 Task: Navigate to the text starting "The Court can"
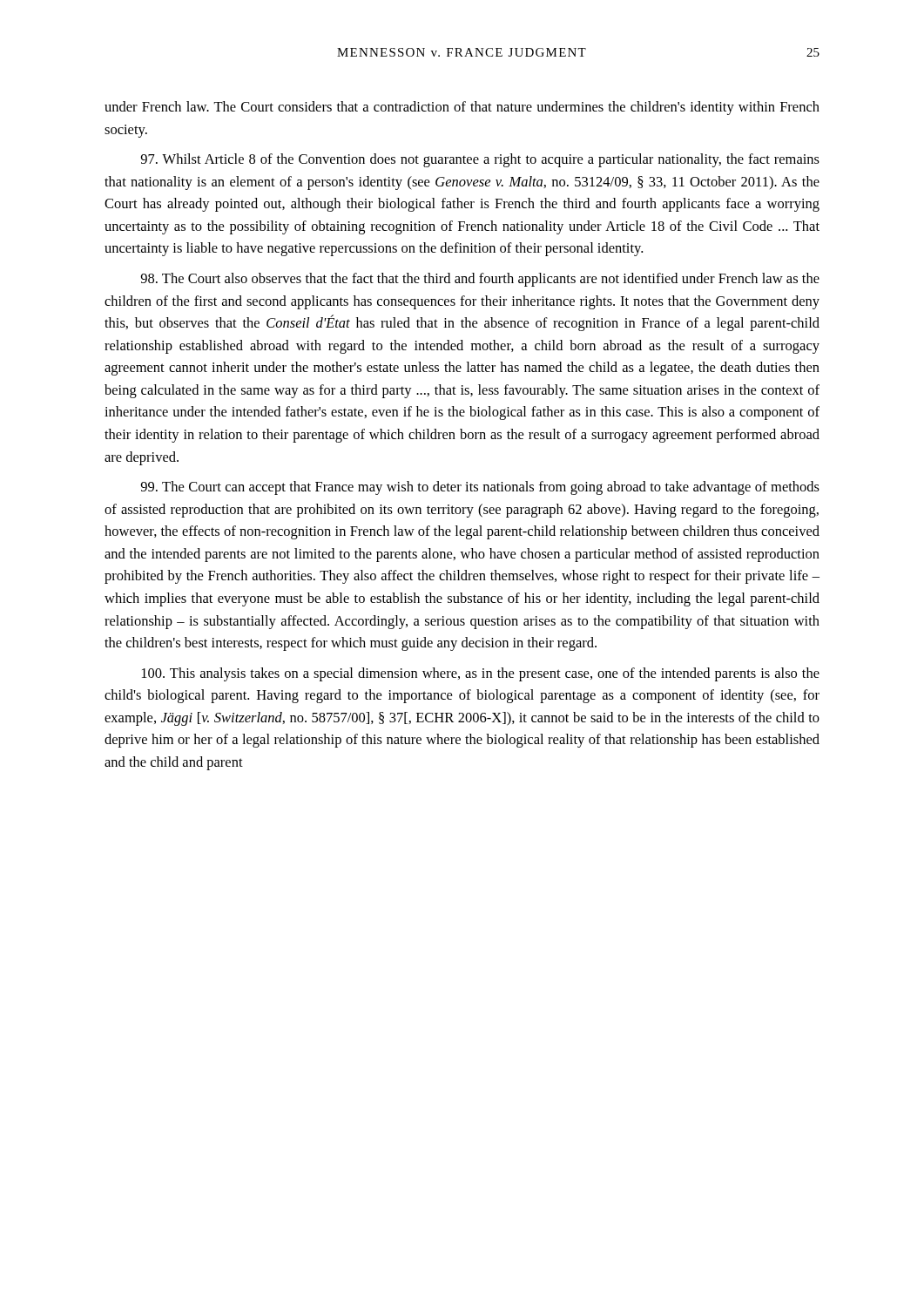point(462,565)
